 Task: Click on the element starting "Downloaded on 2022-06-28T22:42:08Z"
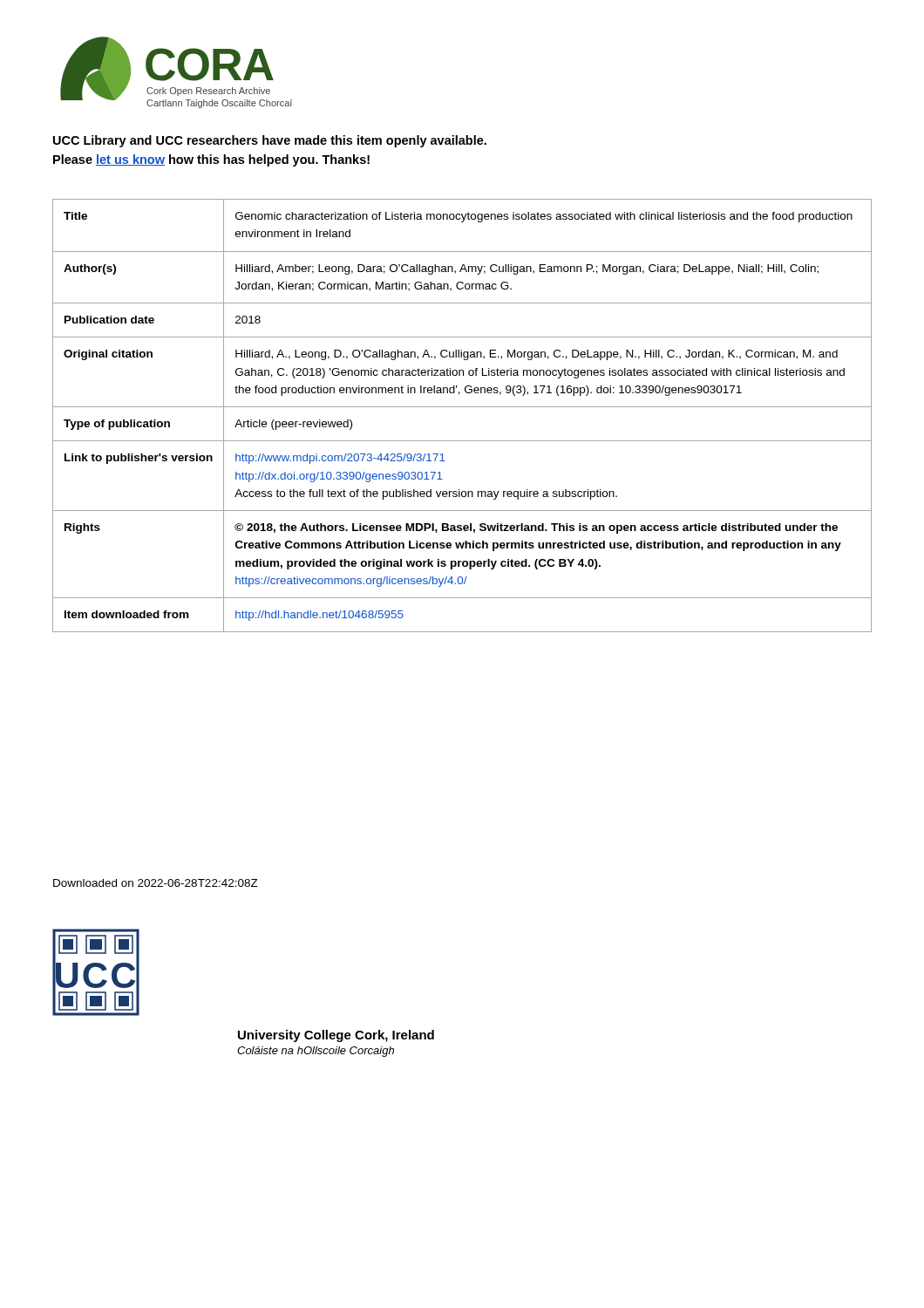[x=155, y=883]
